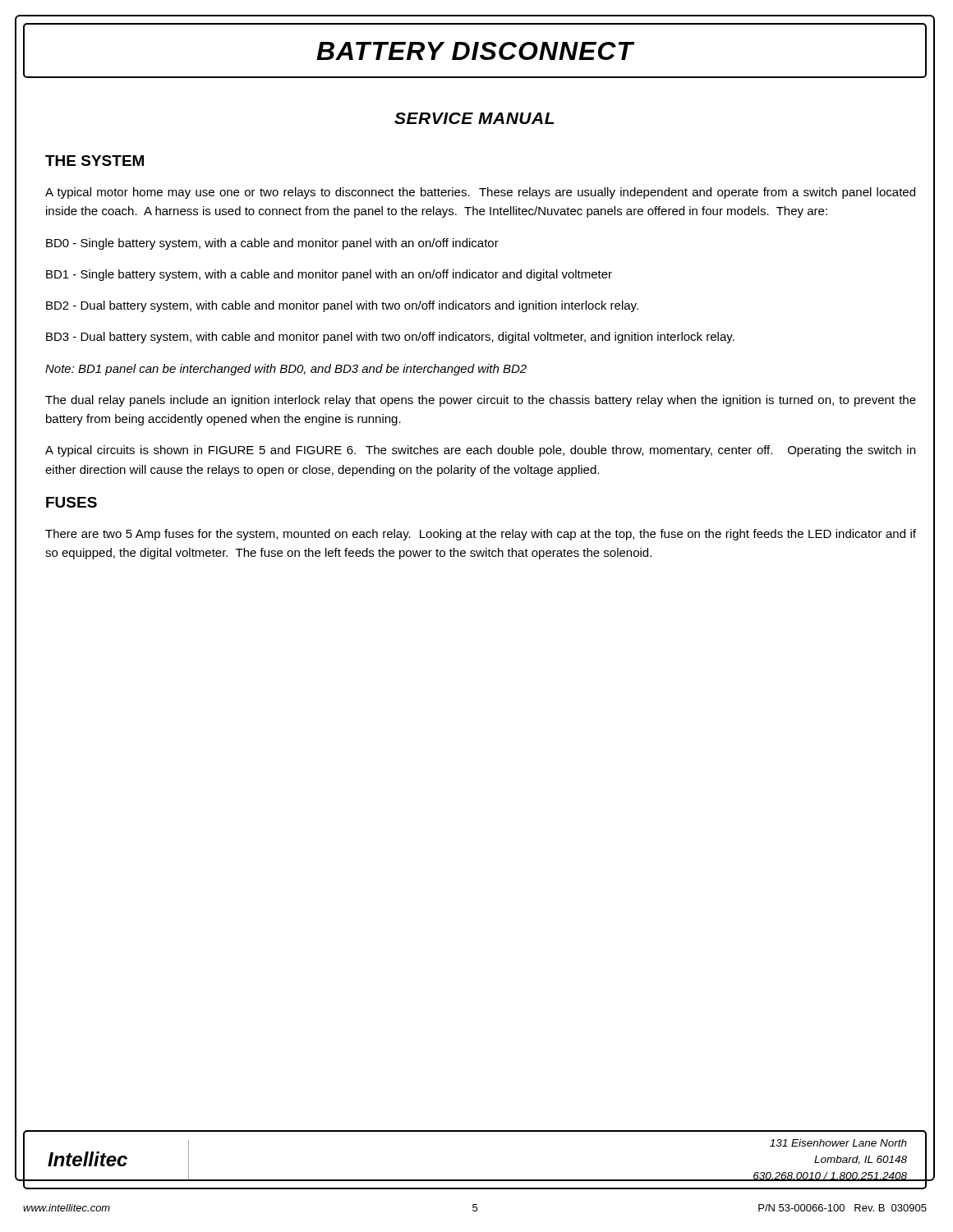Click on the list item with the text "BD2 - Dual battery"
This screenshot has height=1232, width=953.
(x=481, y=305)
